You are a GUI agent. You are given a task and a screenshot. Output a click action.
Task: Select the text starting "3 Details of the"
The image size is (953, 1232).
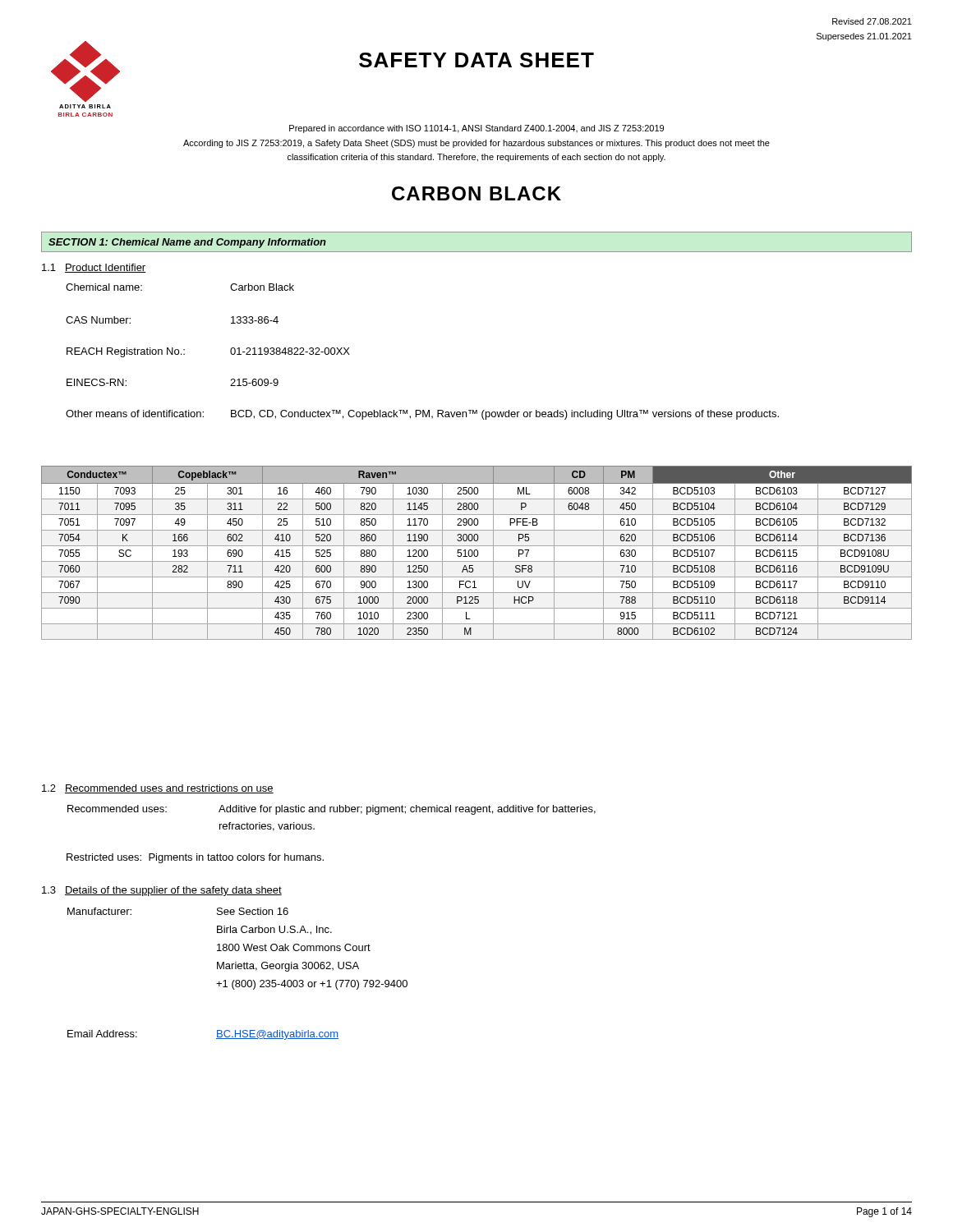point(161,890)
